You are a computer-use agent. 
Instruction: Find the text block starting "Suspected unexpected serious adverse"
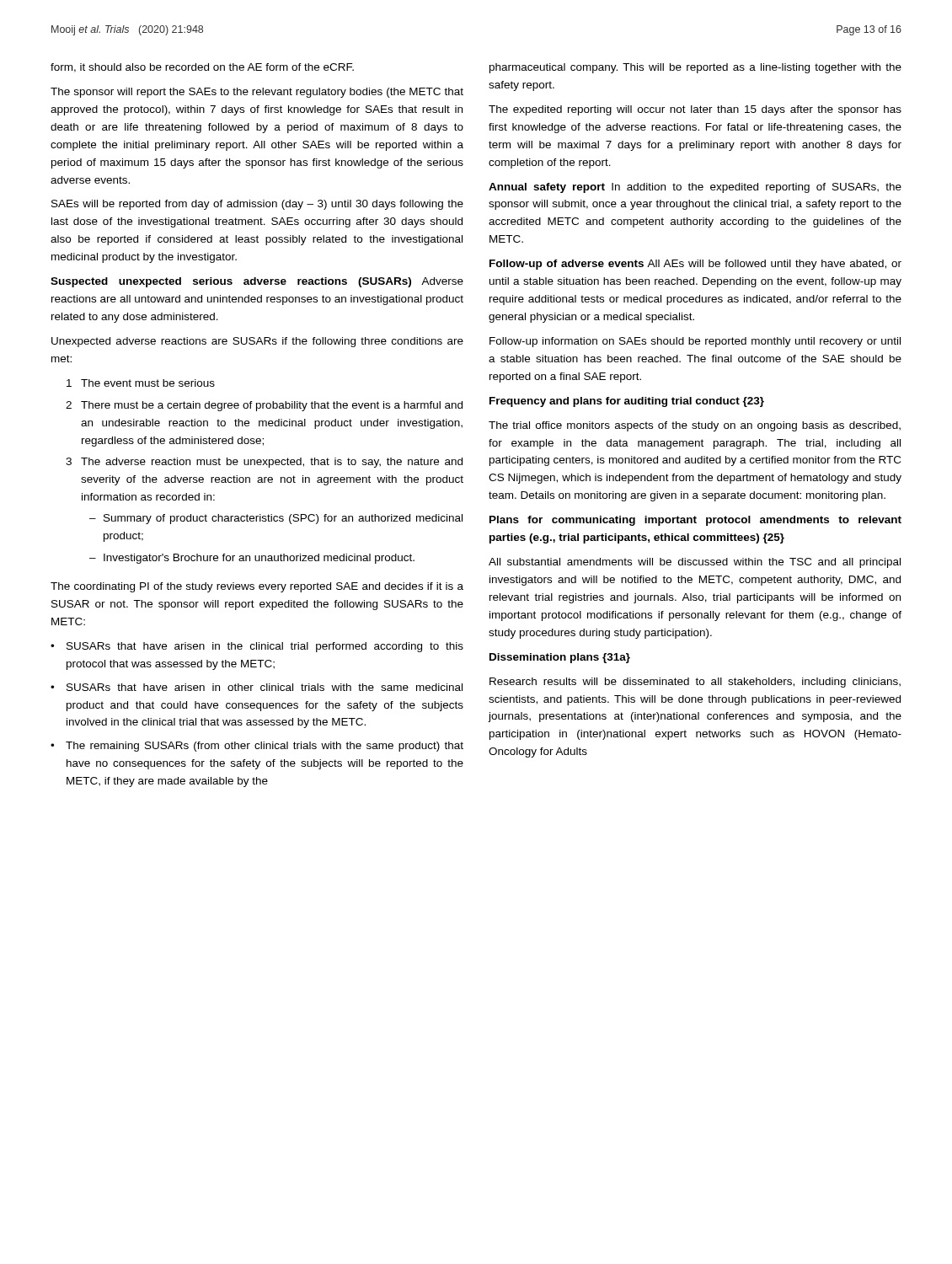tap(257, 300)
